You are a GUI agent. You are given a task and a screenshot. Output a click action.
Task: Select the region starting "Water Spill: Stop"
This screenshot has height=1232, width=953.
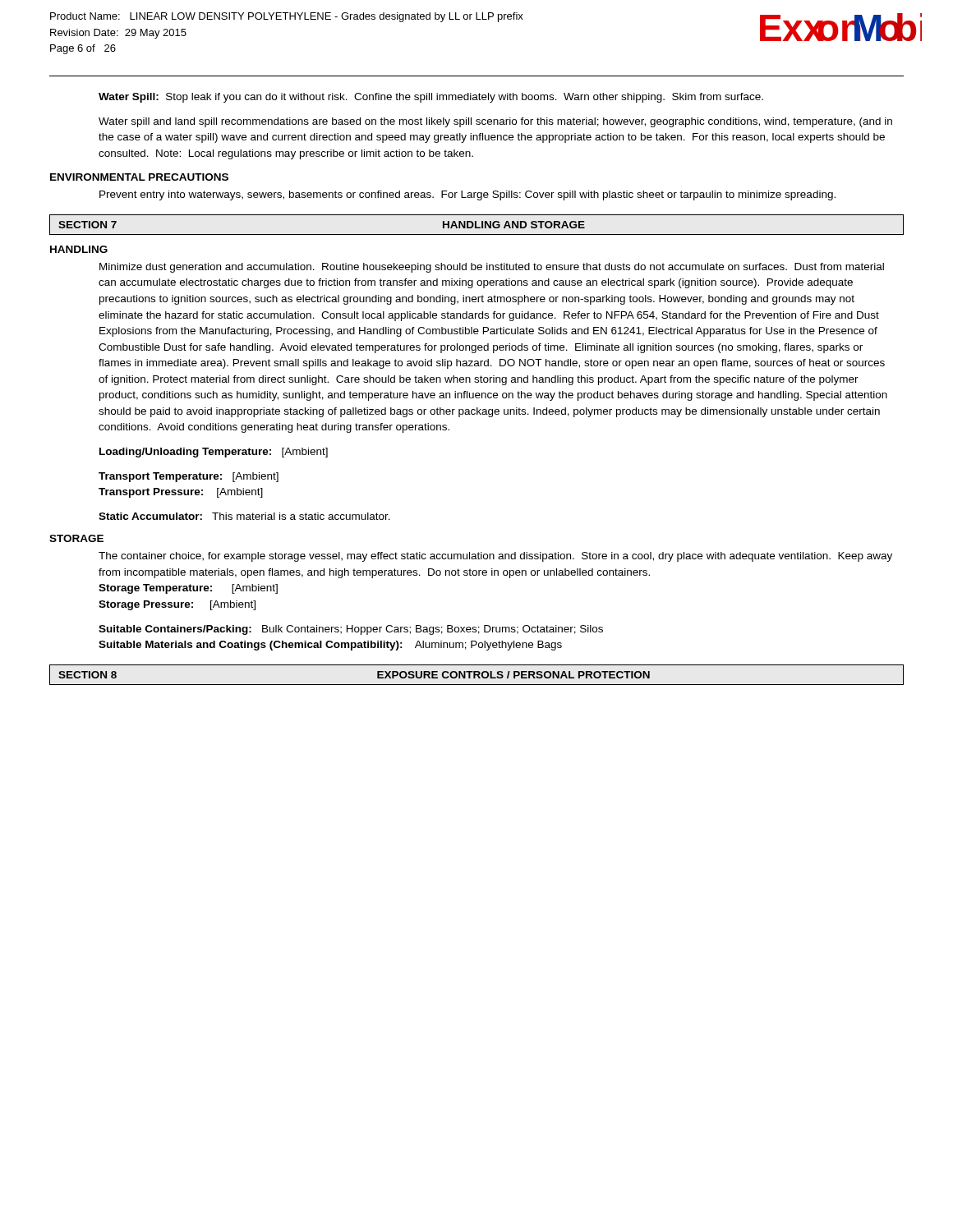[x=431, y=96]
